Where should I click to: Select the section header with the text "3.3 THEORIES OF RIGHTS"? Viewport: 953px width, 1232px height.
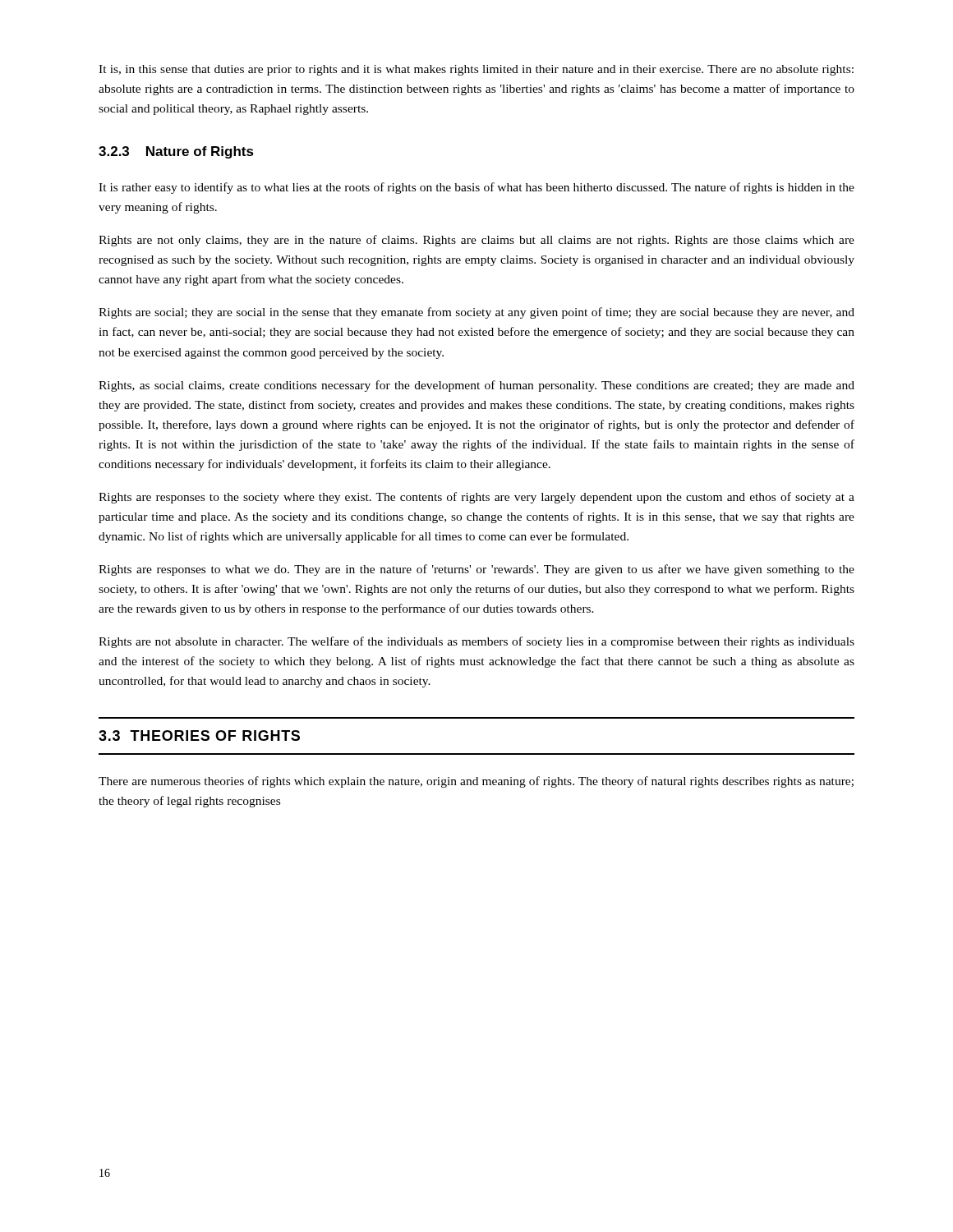click(200, 736)
